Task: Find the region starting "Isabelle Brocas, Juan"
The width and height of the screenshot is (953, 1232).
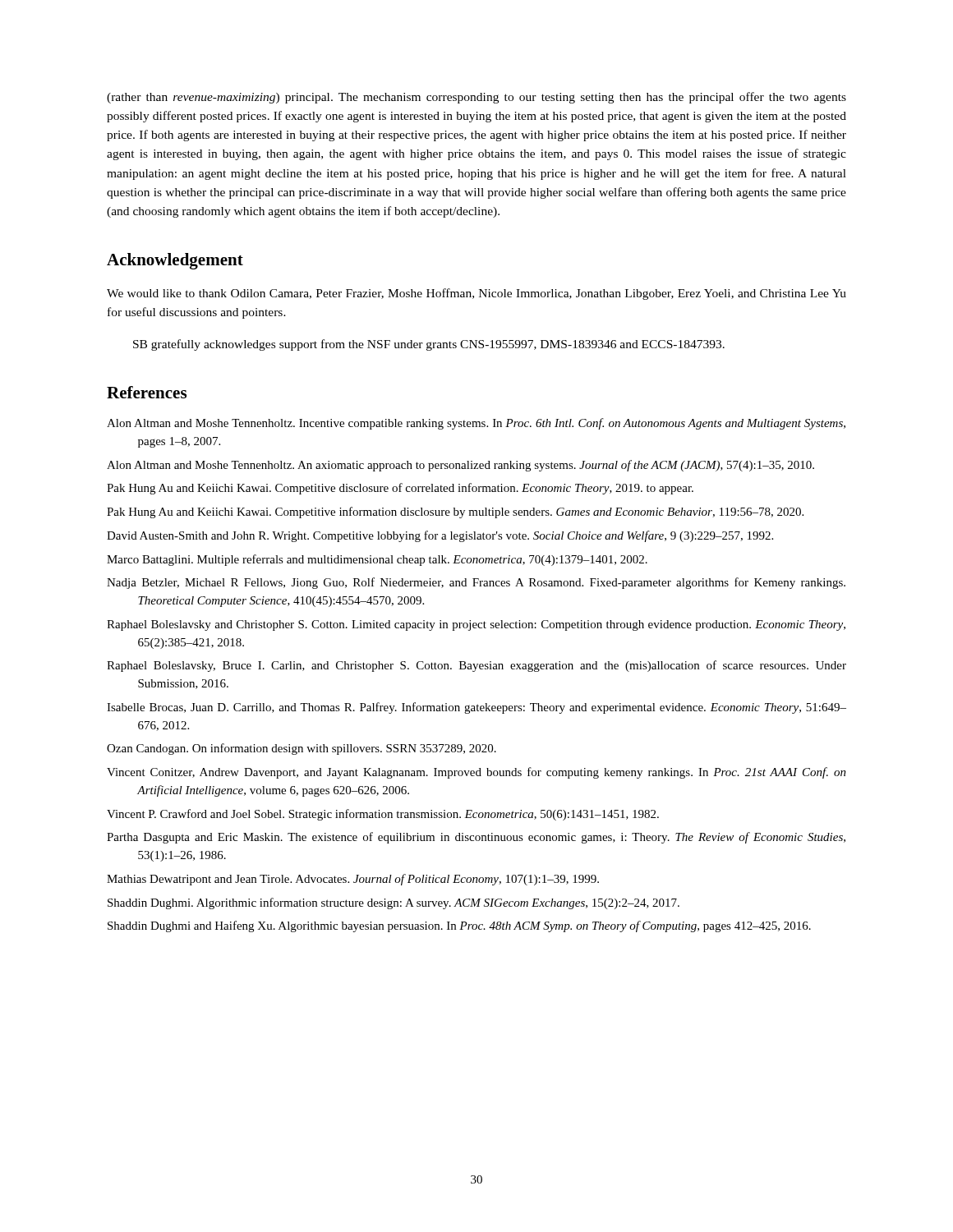Action: [476, 716]
